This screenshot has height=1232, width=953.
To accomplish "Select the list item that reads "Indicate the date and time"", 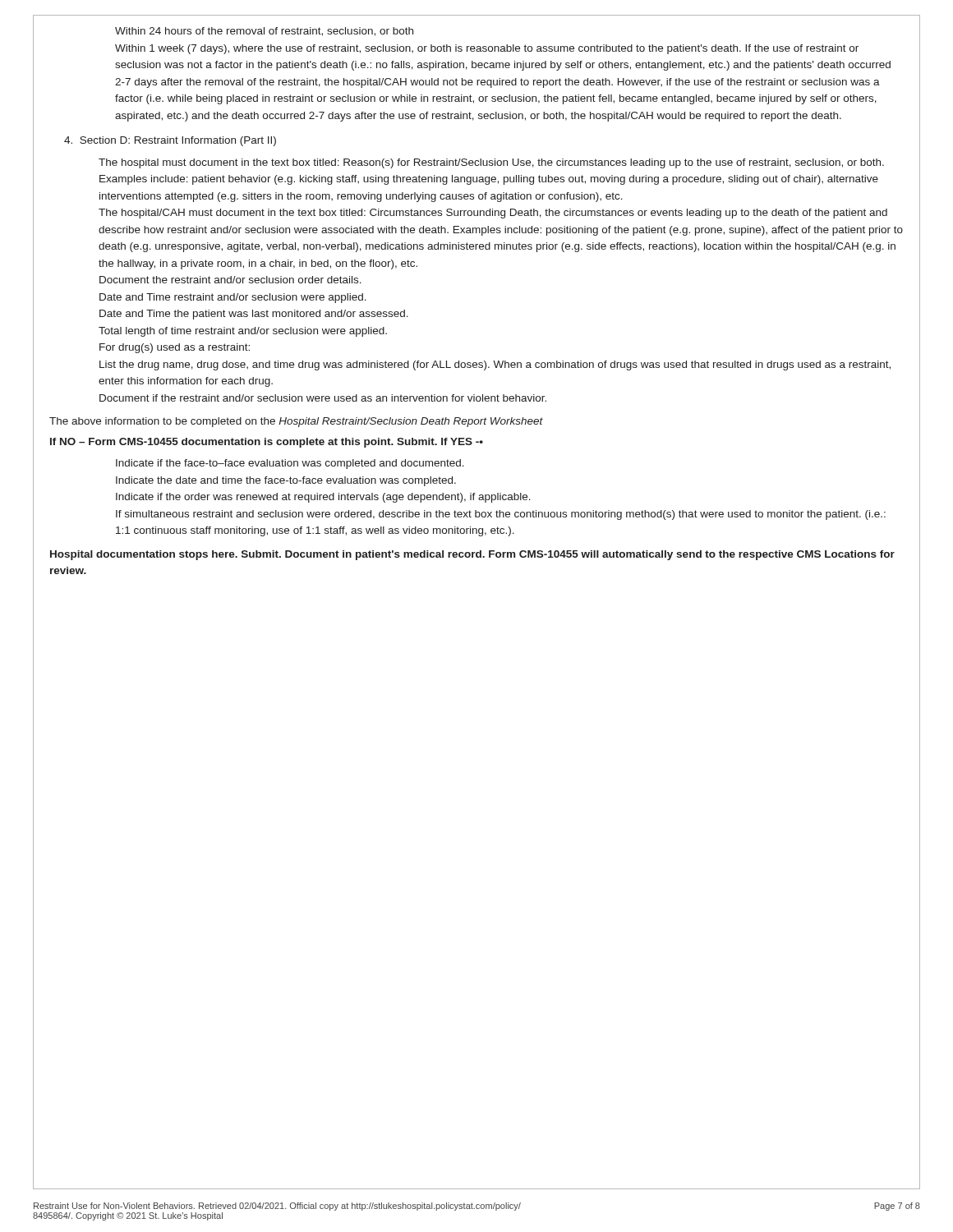I will [286, 481].
